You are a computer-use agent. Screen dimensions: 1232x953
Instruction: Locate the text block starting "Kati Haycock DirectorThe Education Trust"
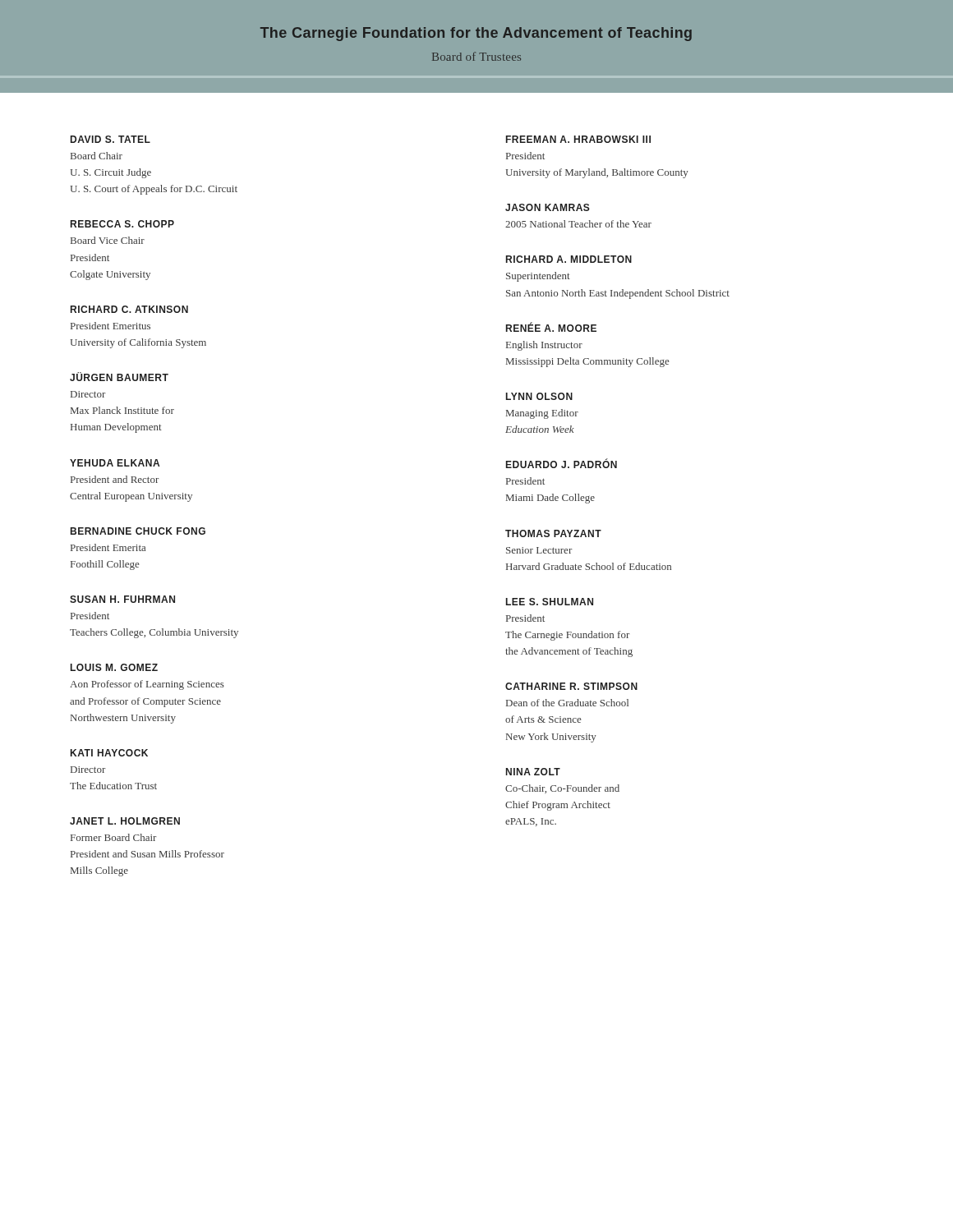tap(109, 753)
